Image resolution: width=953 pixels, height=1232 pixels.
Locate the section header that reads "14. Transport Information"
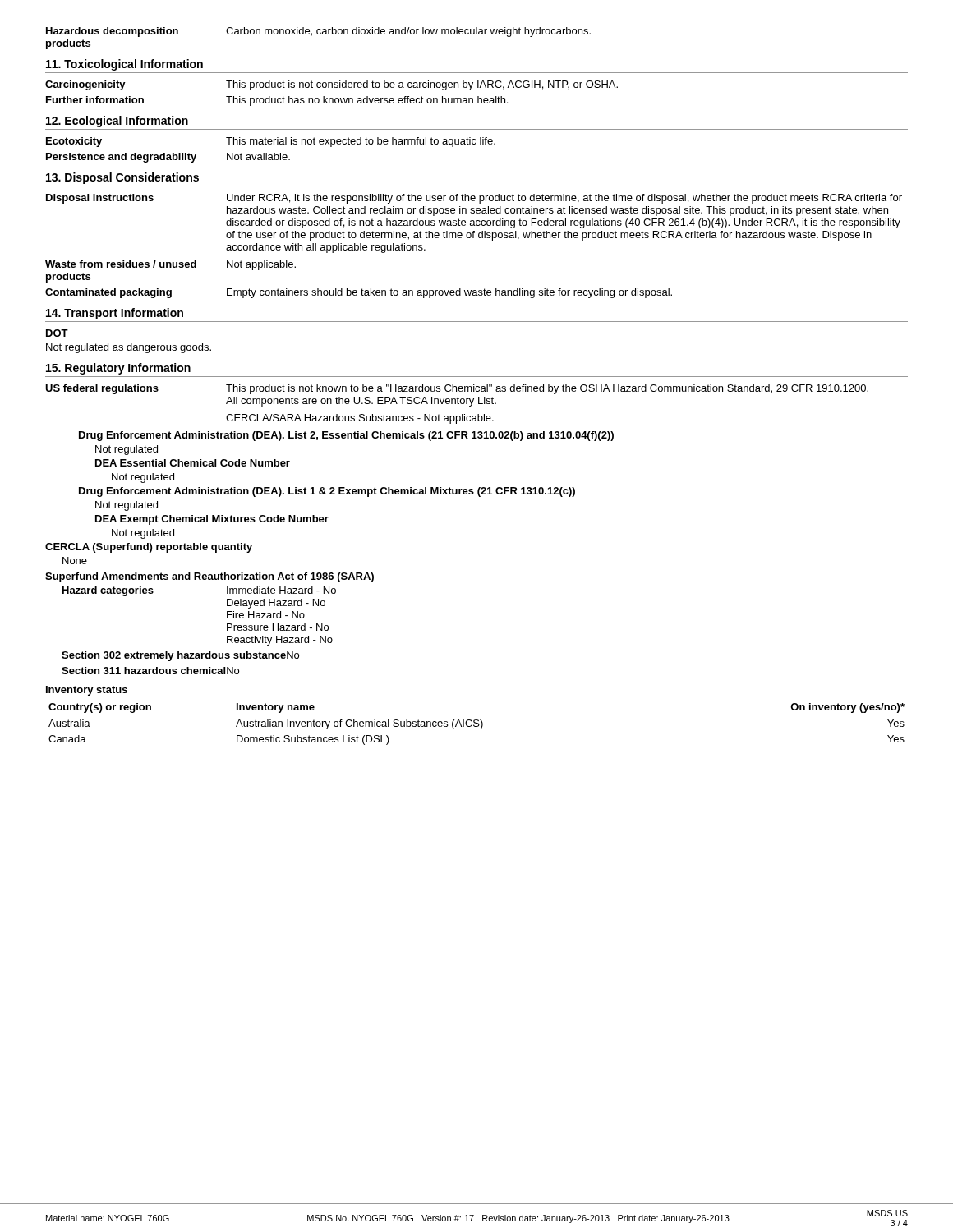click(x=115, y=313)
